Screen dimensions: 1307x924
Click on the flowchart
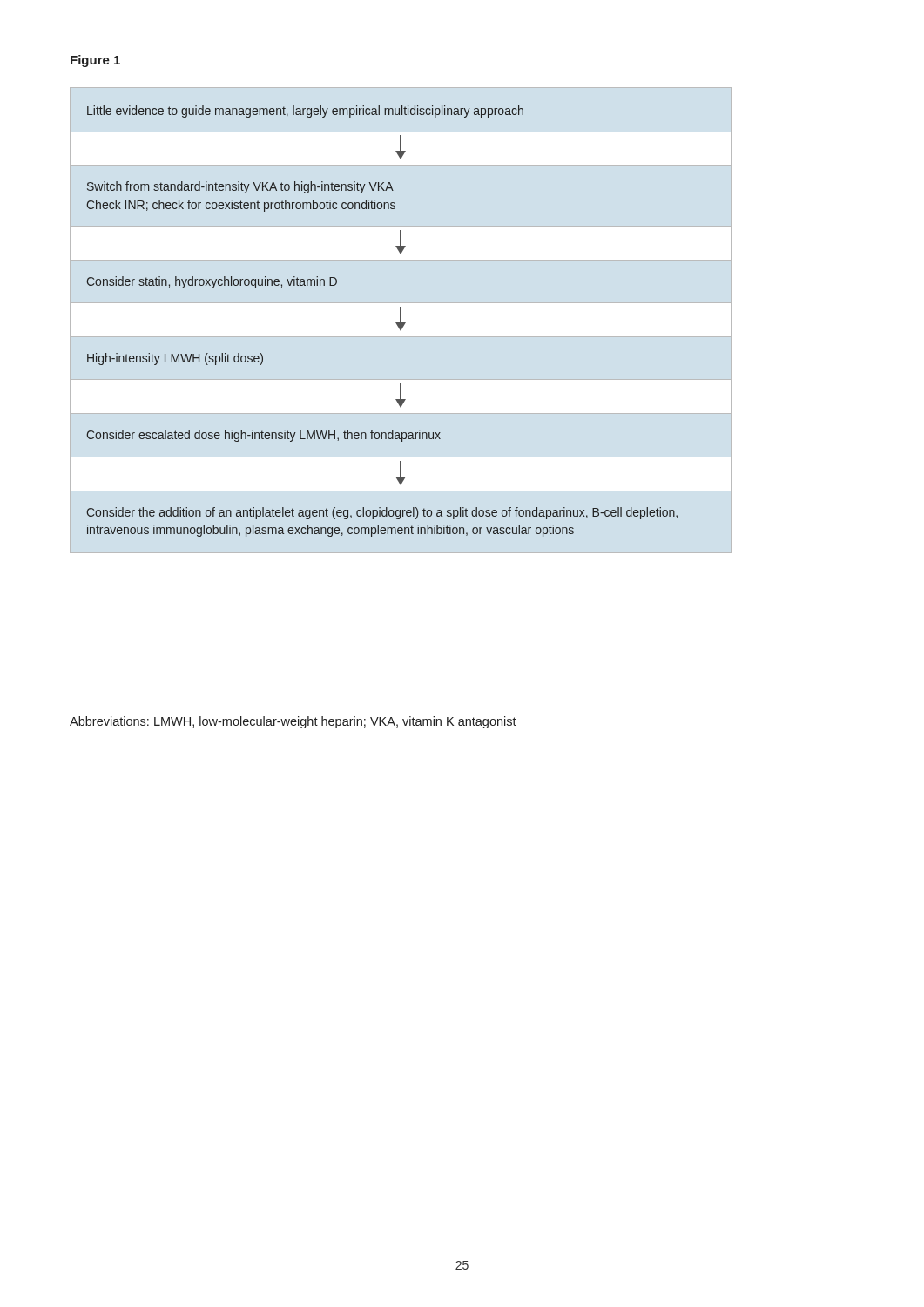pyautogui.click(x=401, y=320)
